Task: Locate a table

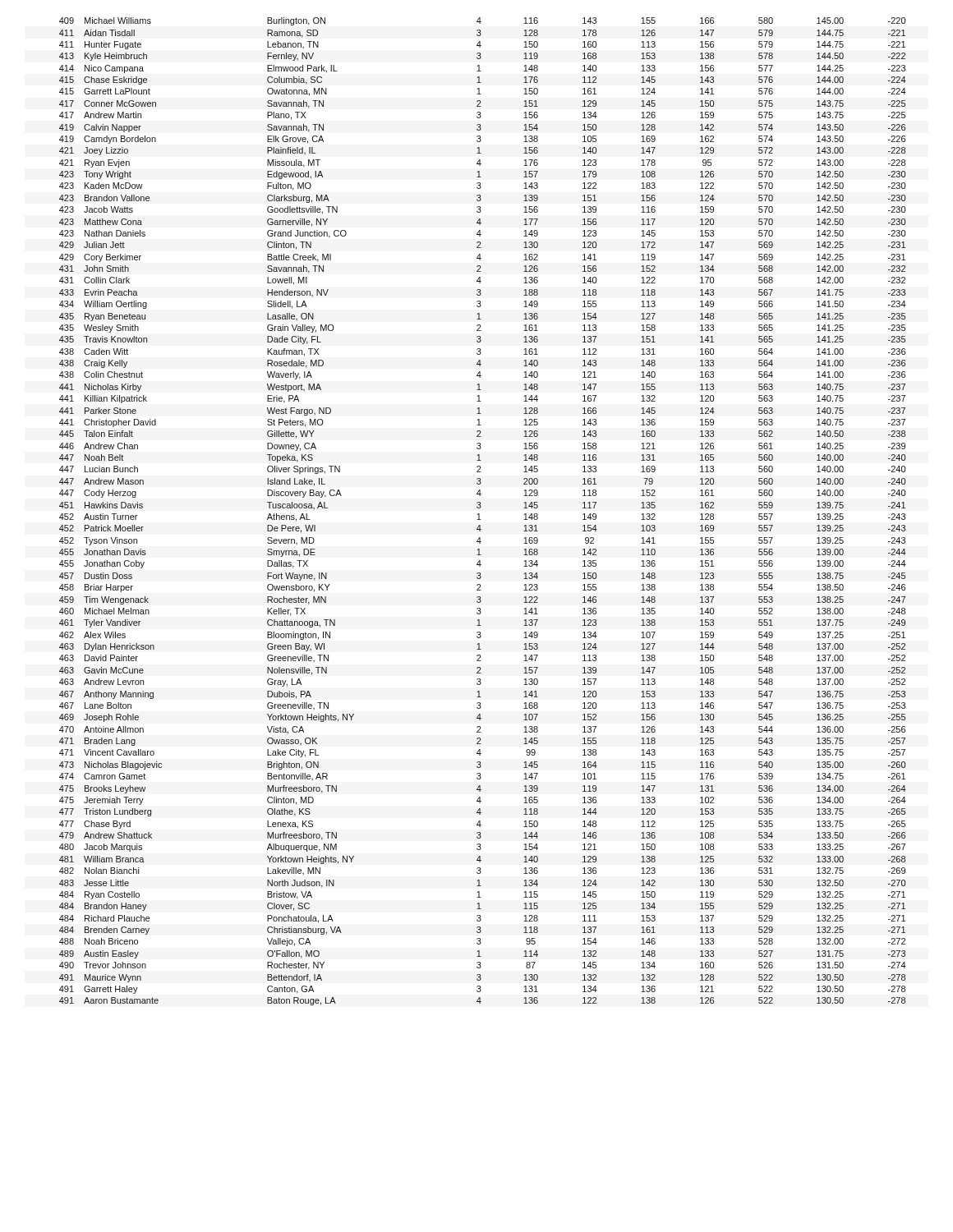Action: pos(476,511)
